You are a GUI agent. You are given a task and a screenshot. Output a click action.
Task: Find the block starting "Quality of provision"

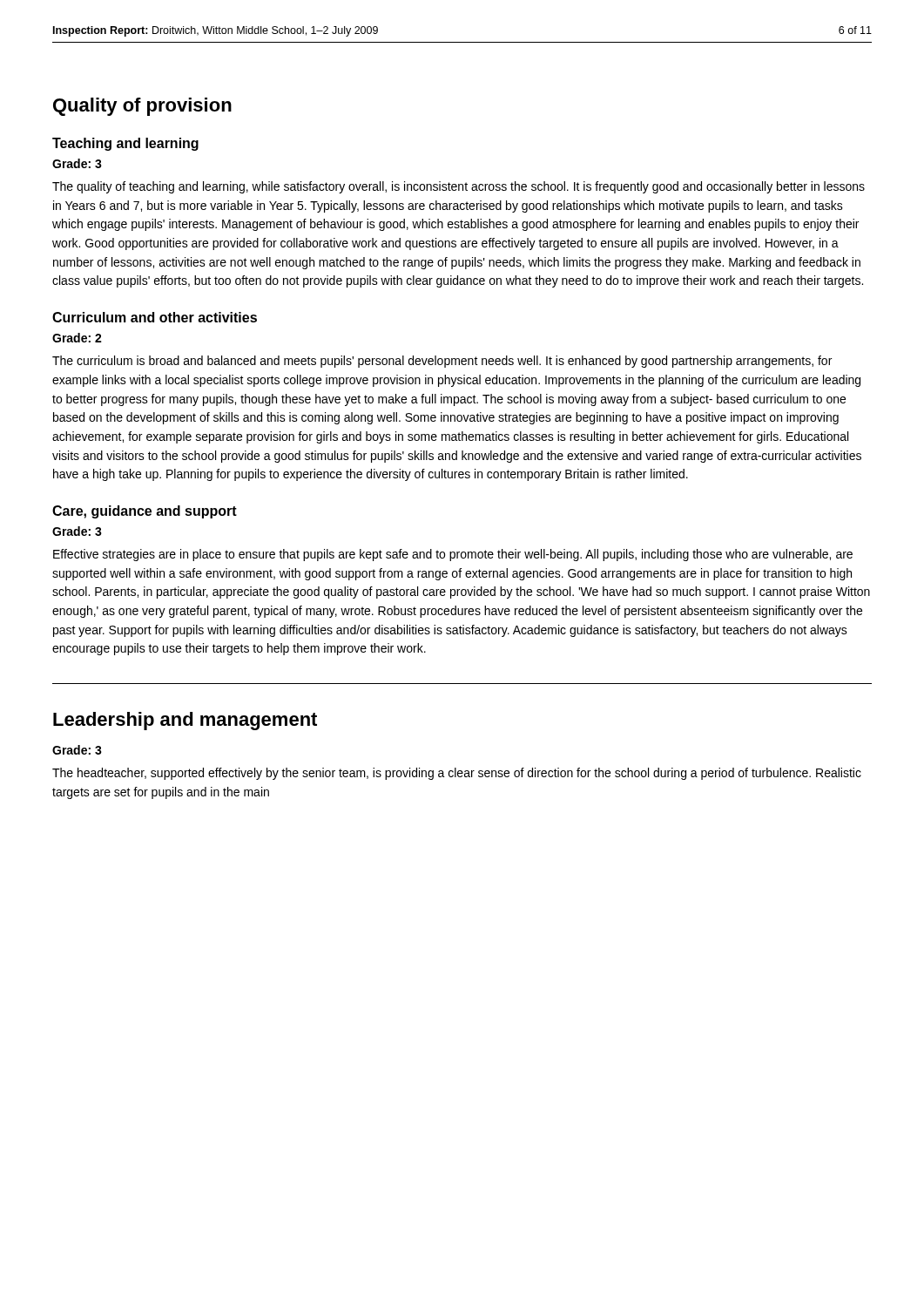pos(142,105)
